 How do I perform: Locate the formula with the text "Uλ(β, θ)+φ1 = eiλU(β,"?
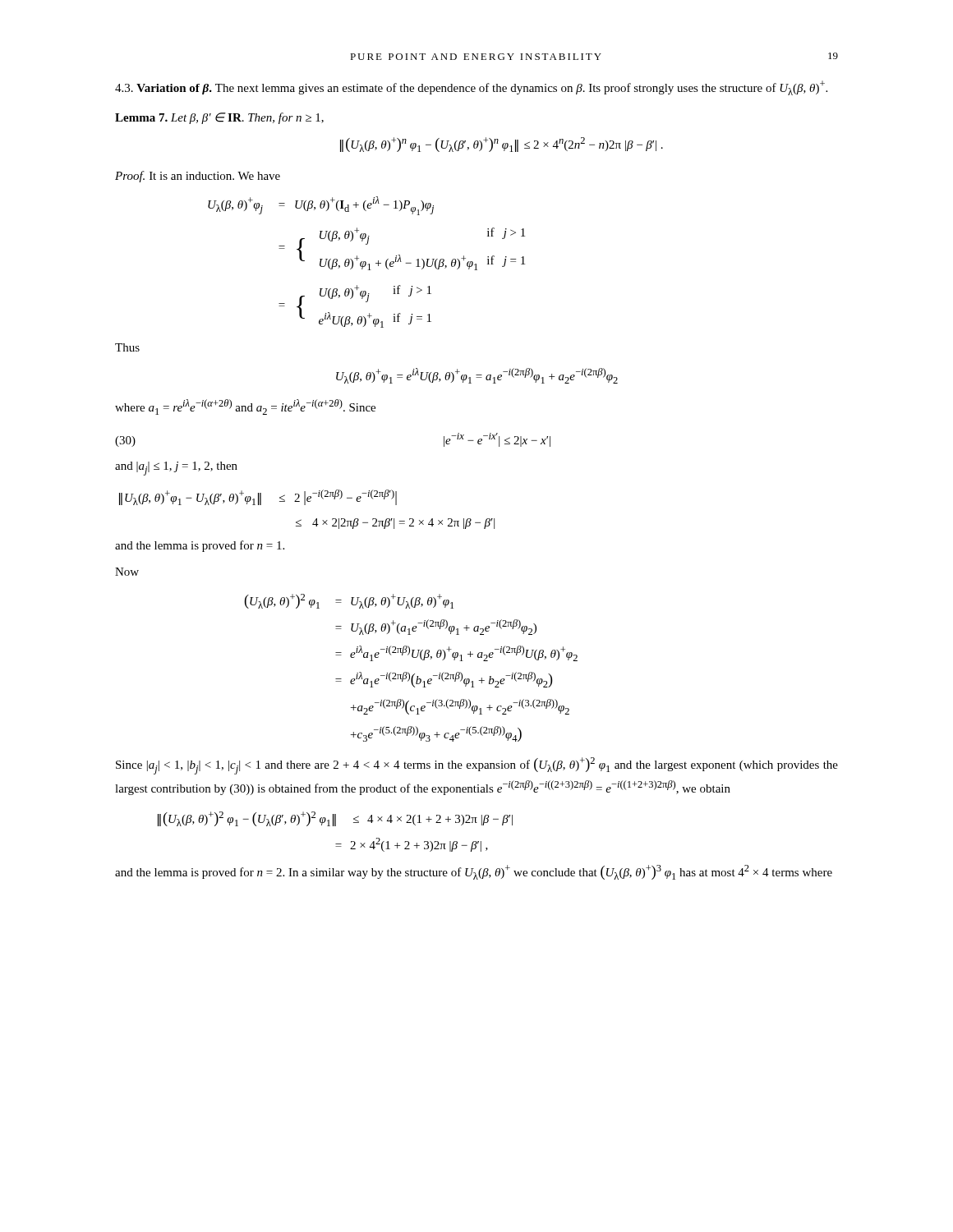(476, 376)
